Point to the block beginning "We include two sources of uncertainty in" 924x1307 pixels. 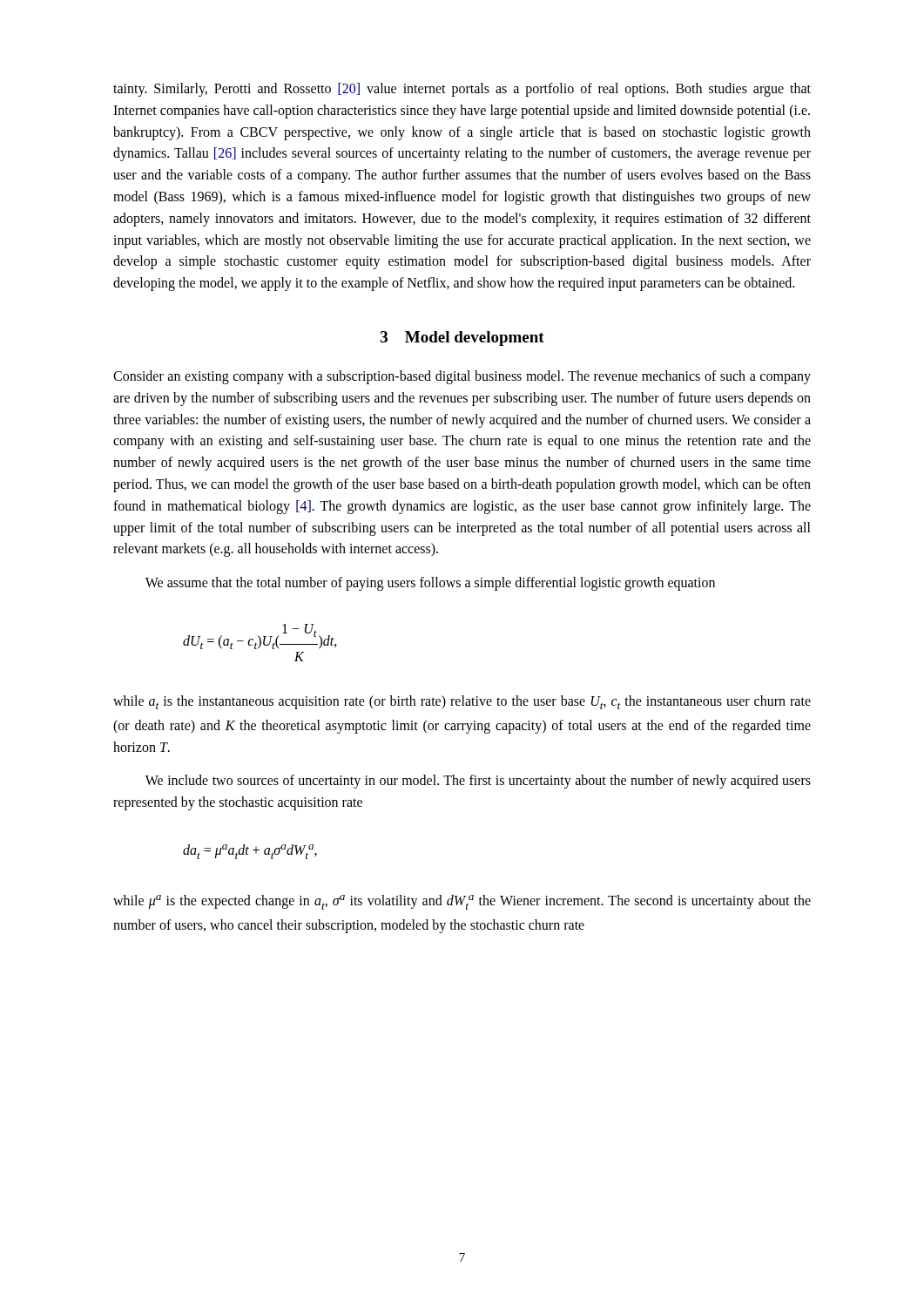tap(462, 791)
